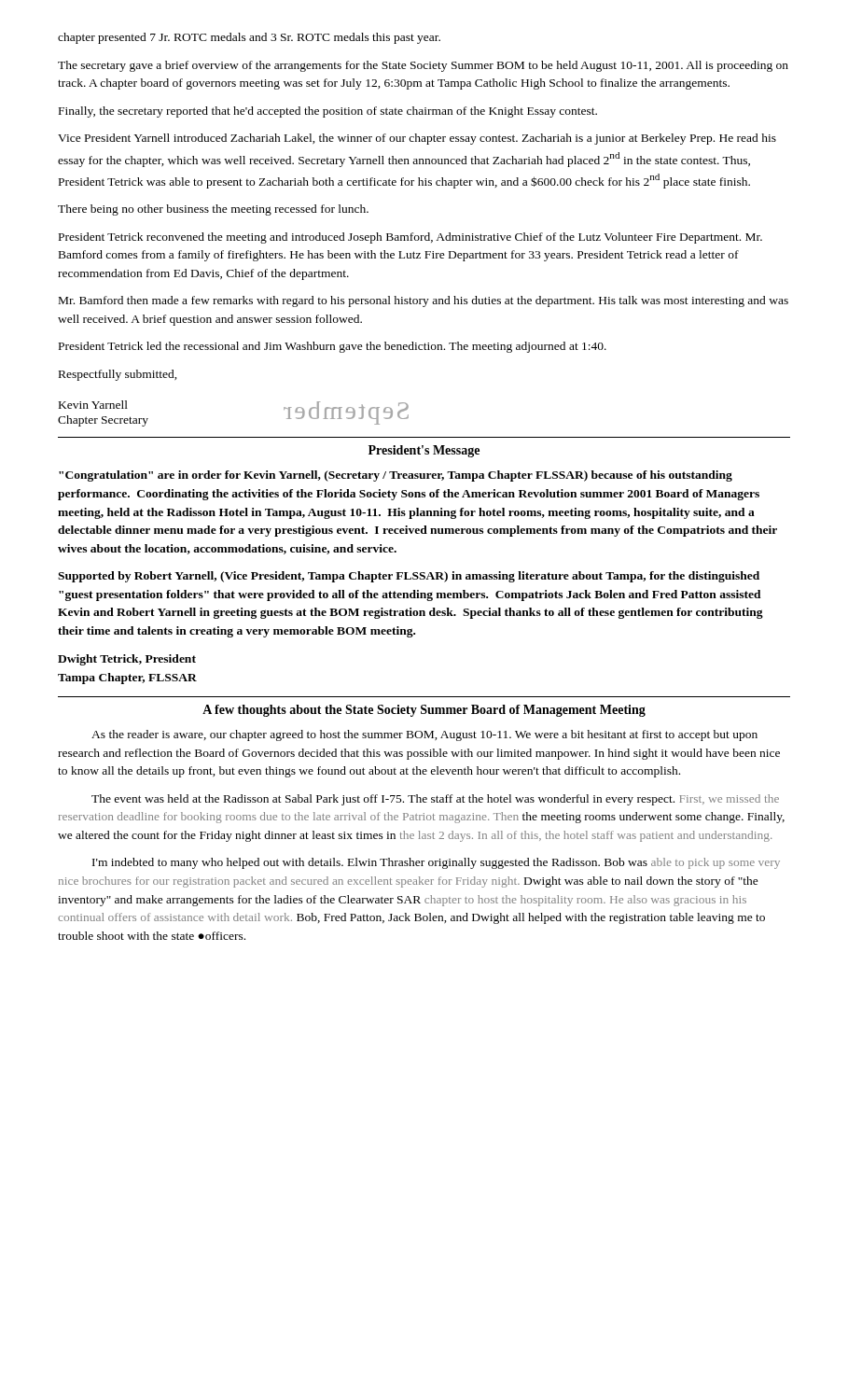Viewport: 848px width, 1400px height.
Task: Find the text starting "Kevin Yarnell Chapter Secretary"
Action: coord(103,413)
